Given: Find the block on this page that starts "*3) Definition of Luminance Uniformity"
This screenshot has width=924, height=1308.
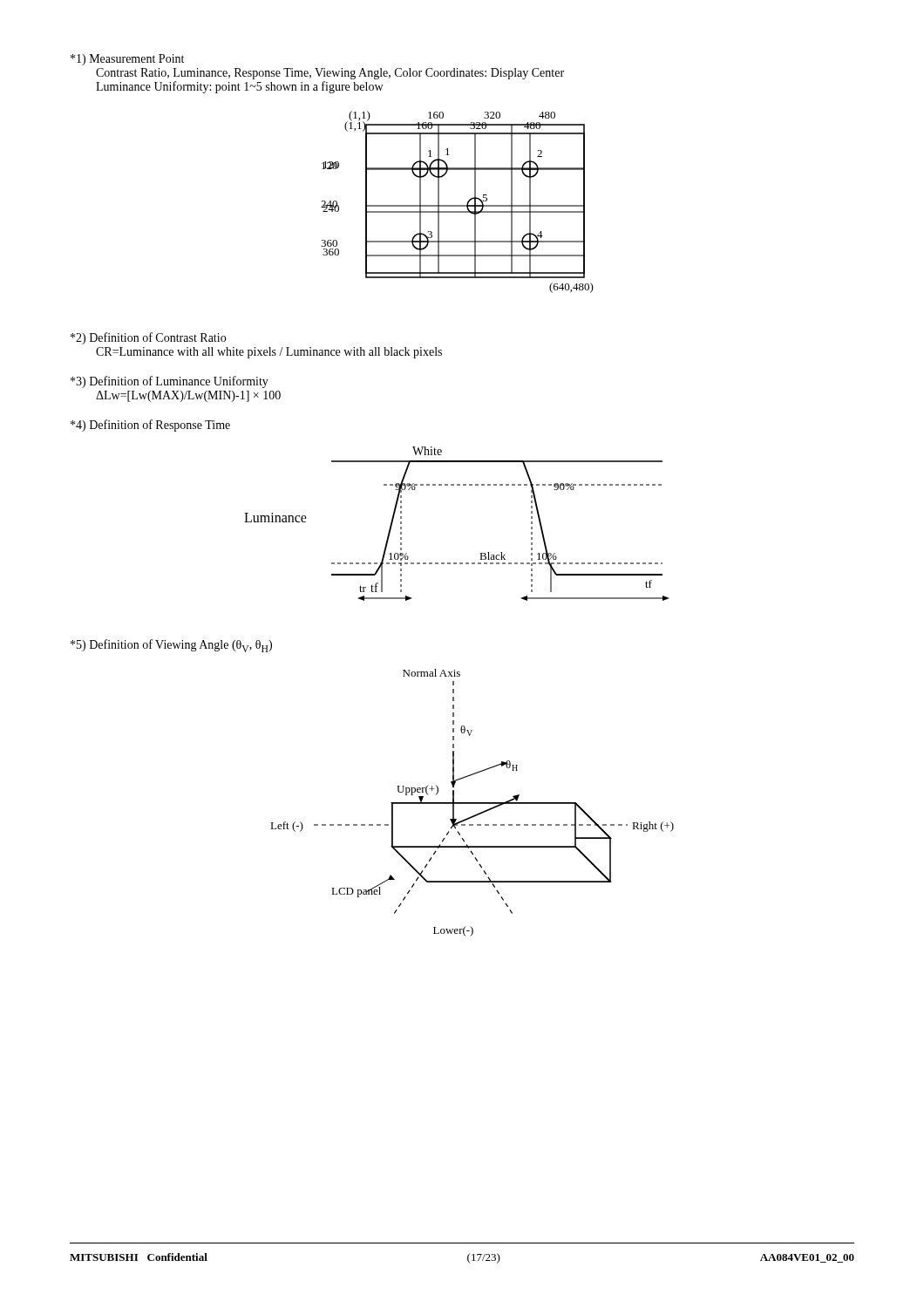Looking at the screenshot, I should 170,382.
